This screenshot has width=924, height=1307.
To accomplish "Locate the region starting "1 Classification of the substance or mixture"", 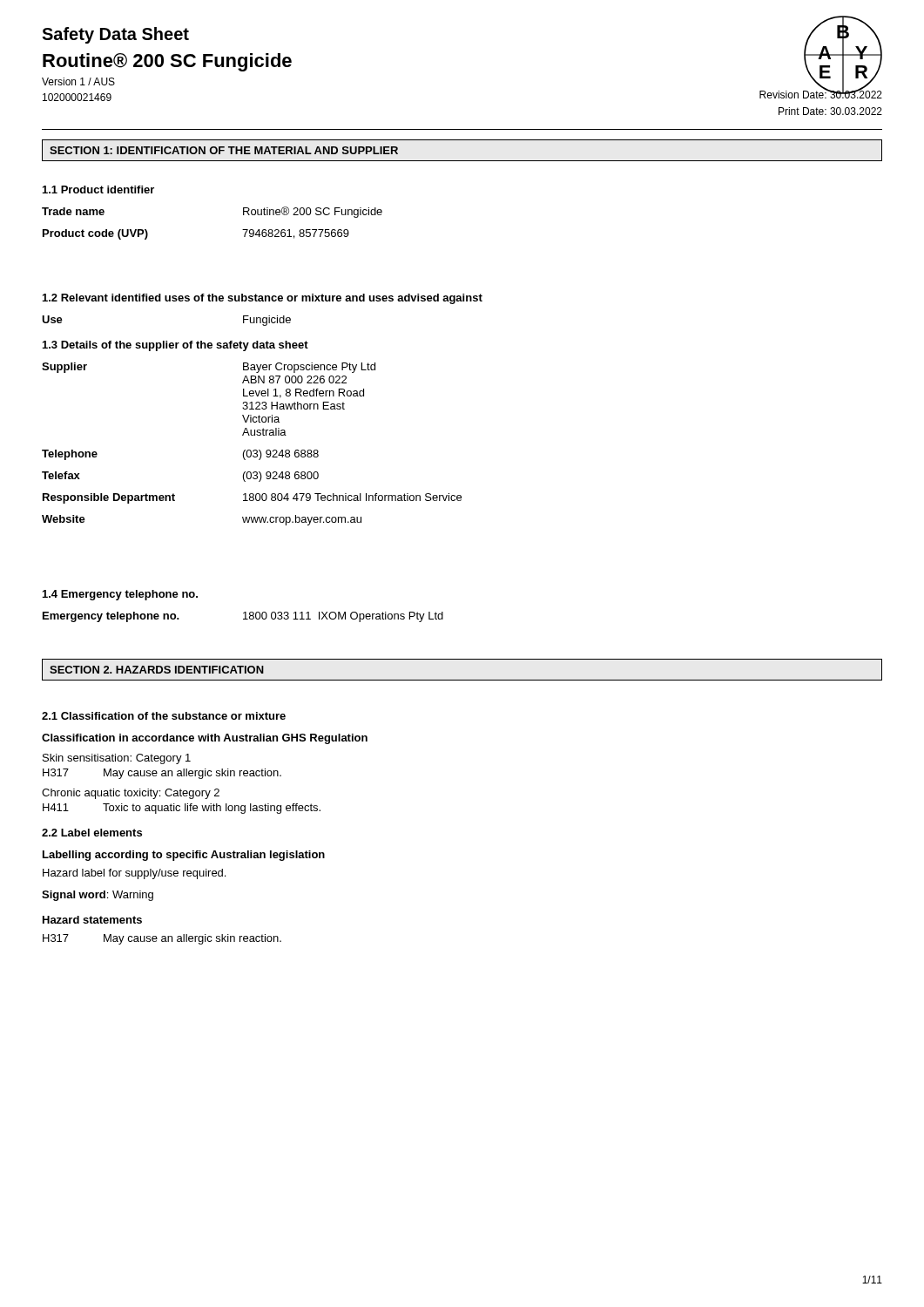I will pyautogui.click(x=164, y=716).
